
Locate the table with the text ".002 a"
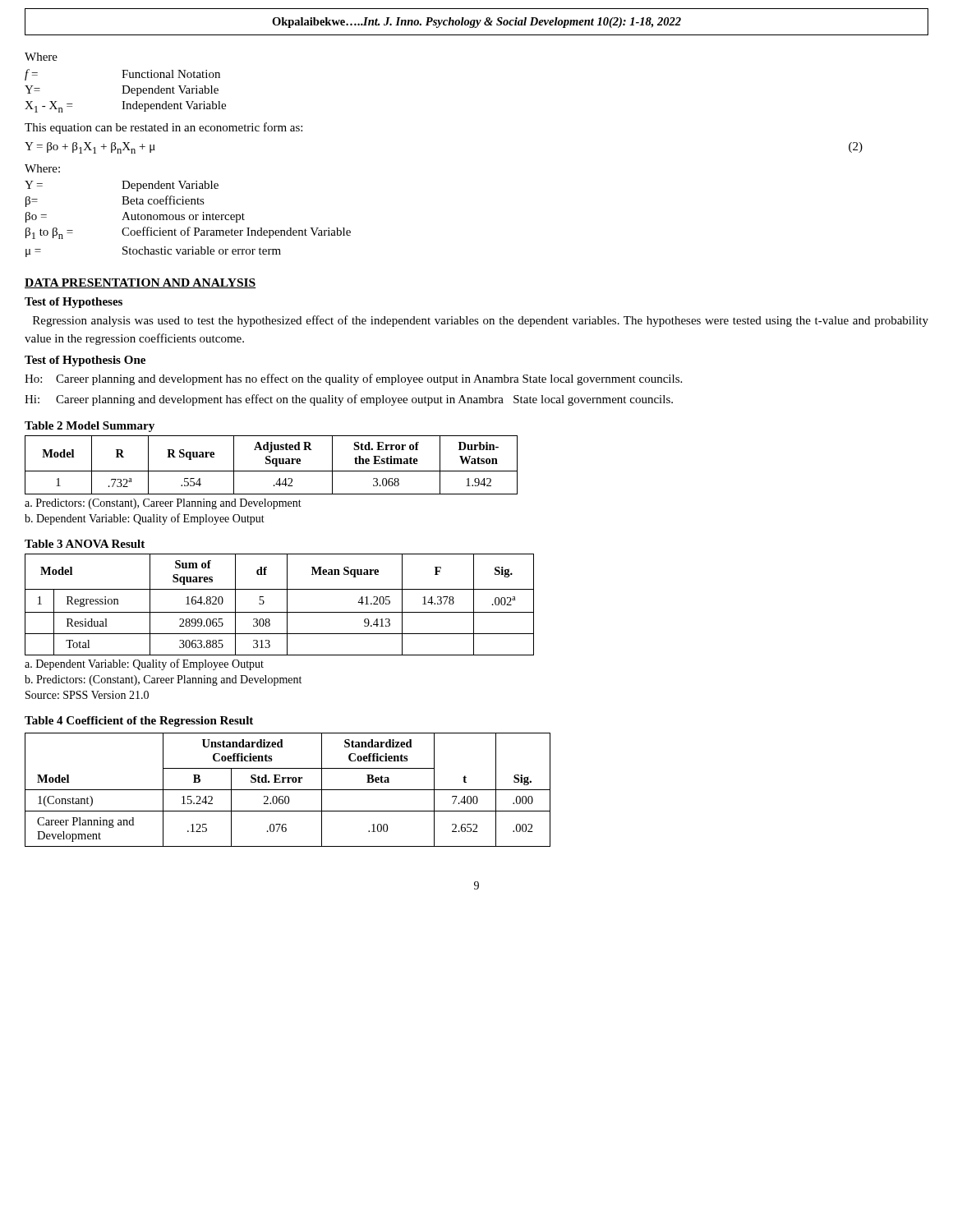[x=476, y=604]
